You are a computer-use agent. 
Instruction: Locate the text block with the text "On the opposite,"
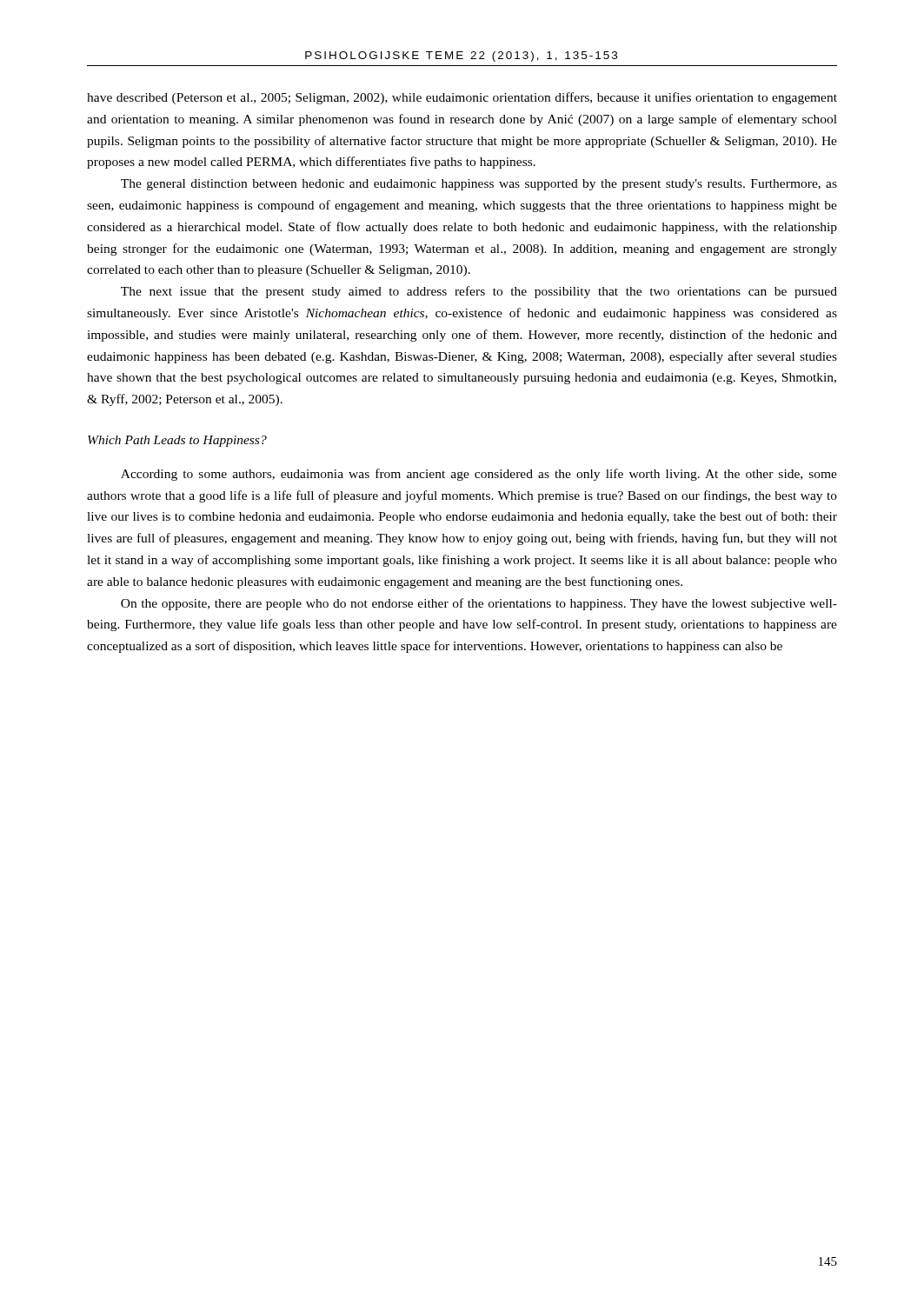pos(462,625)
